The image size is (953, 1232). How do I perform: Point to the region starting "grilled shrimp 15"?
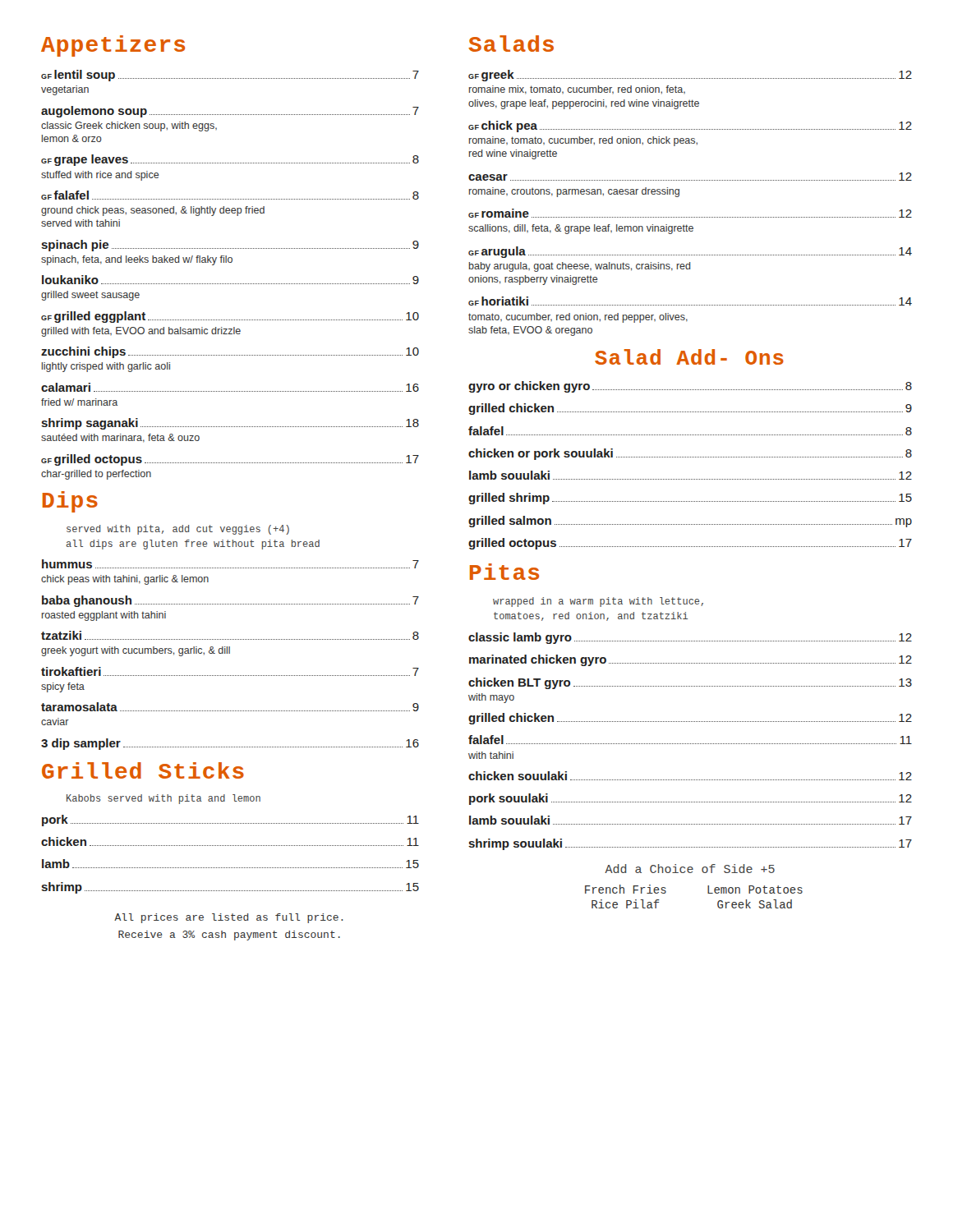point(690,498)
